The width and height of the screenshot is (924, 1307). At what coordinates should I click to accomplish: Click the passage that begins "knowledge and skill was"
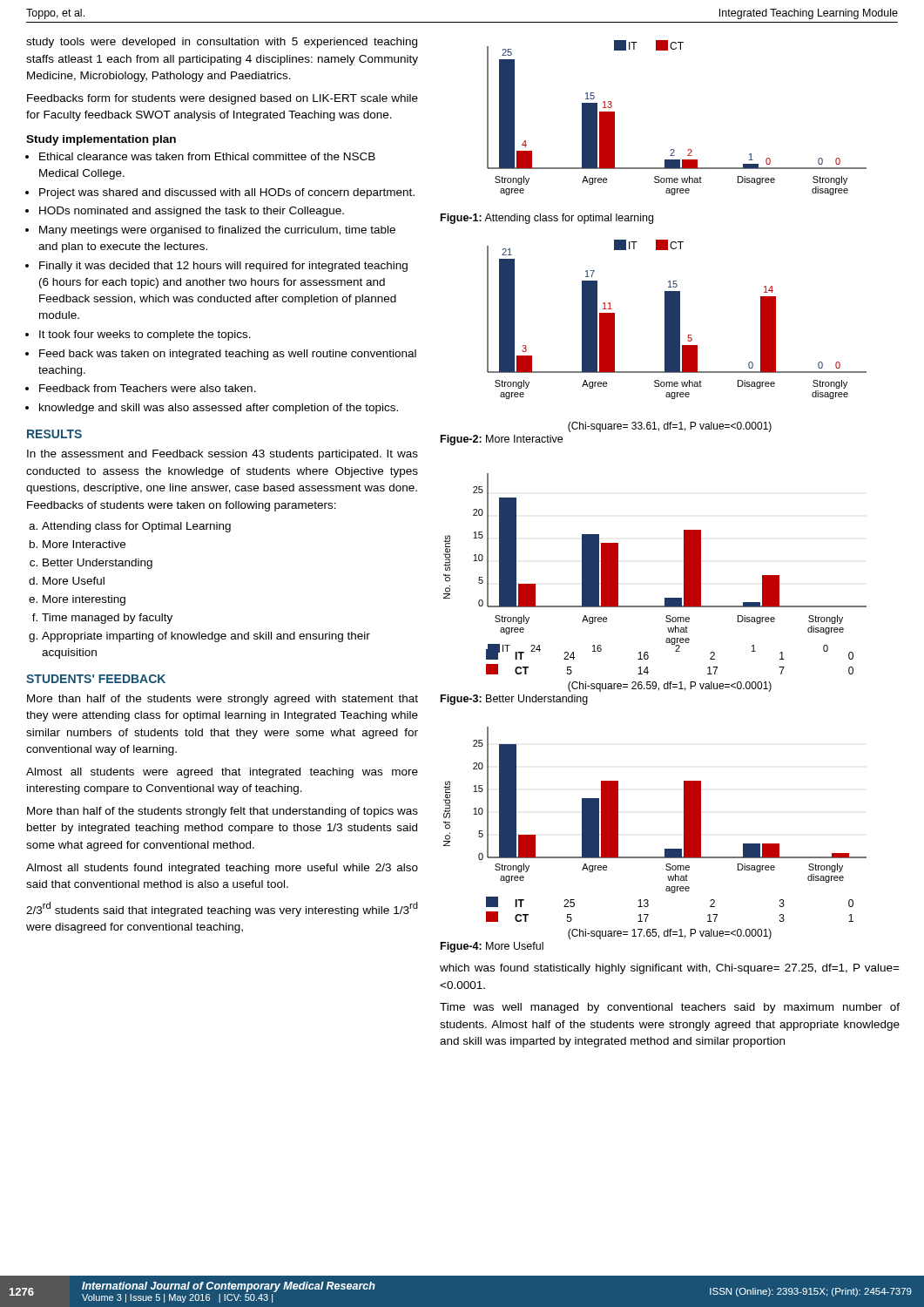click(219, 408)
